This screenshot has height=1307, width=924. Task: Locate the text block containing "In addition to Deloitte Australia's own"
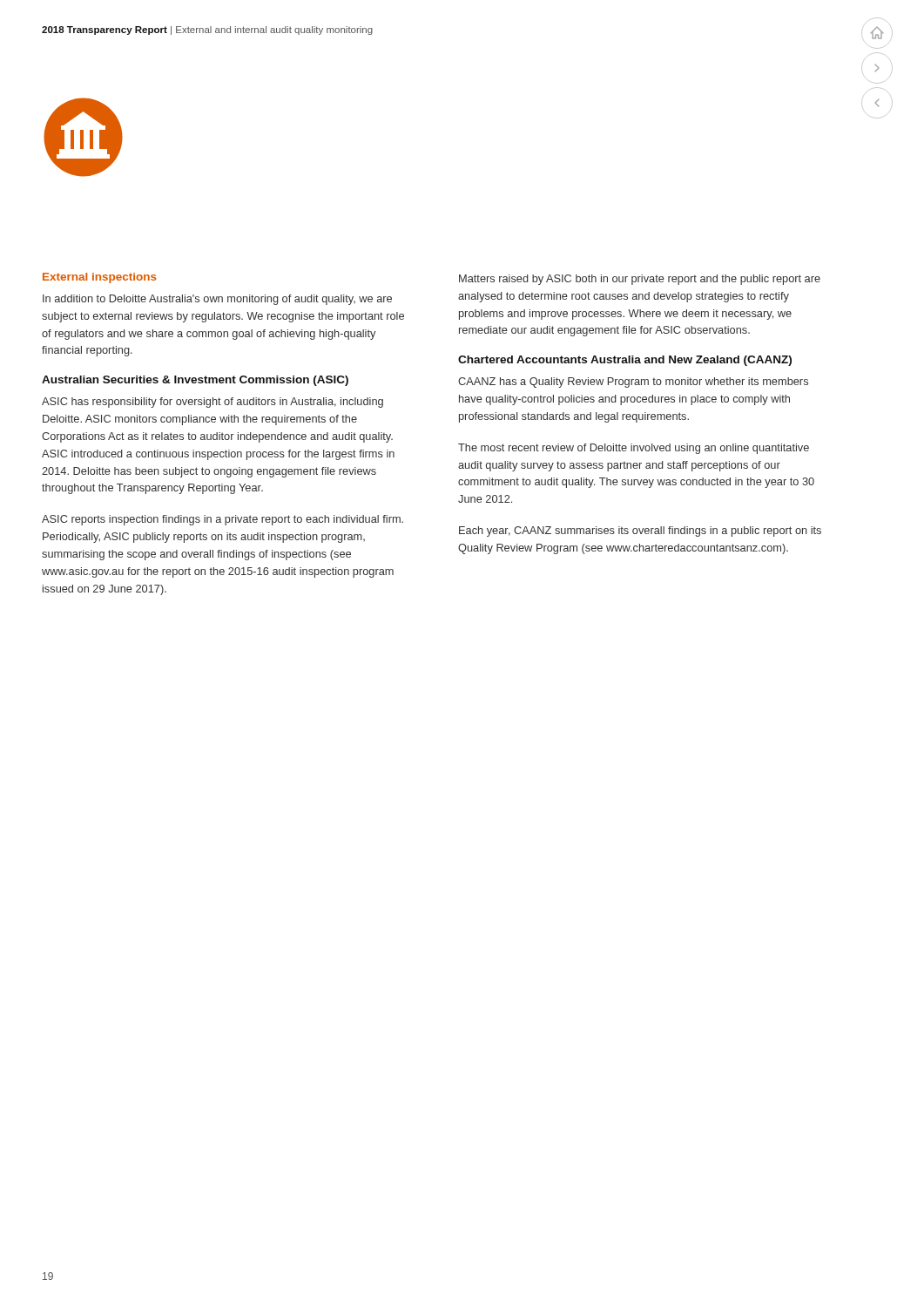point(223,324)
